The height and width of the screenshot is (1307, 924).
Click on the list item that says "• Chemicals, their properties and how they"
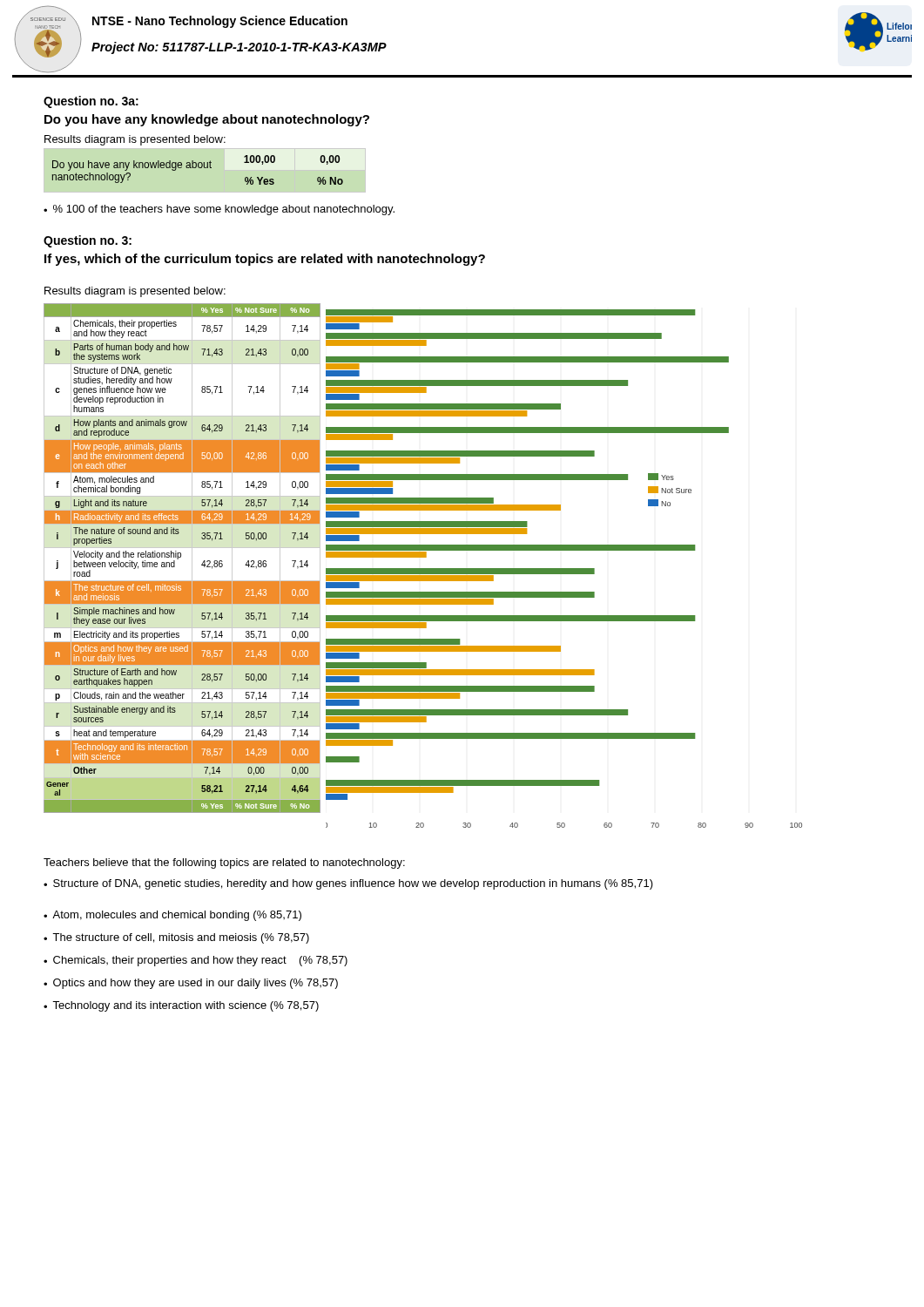point(196,961)
